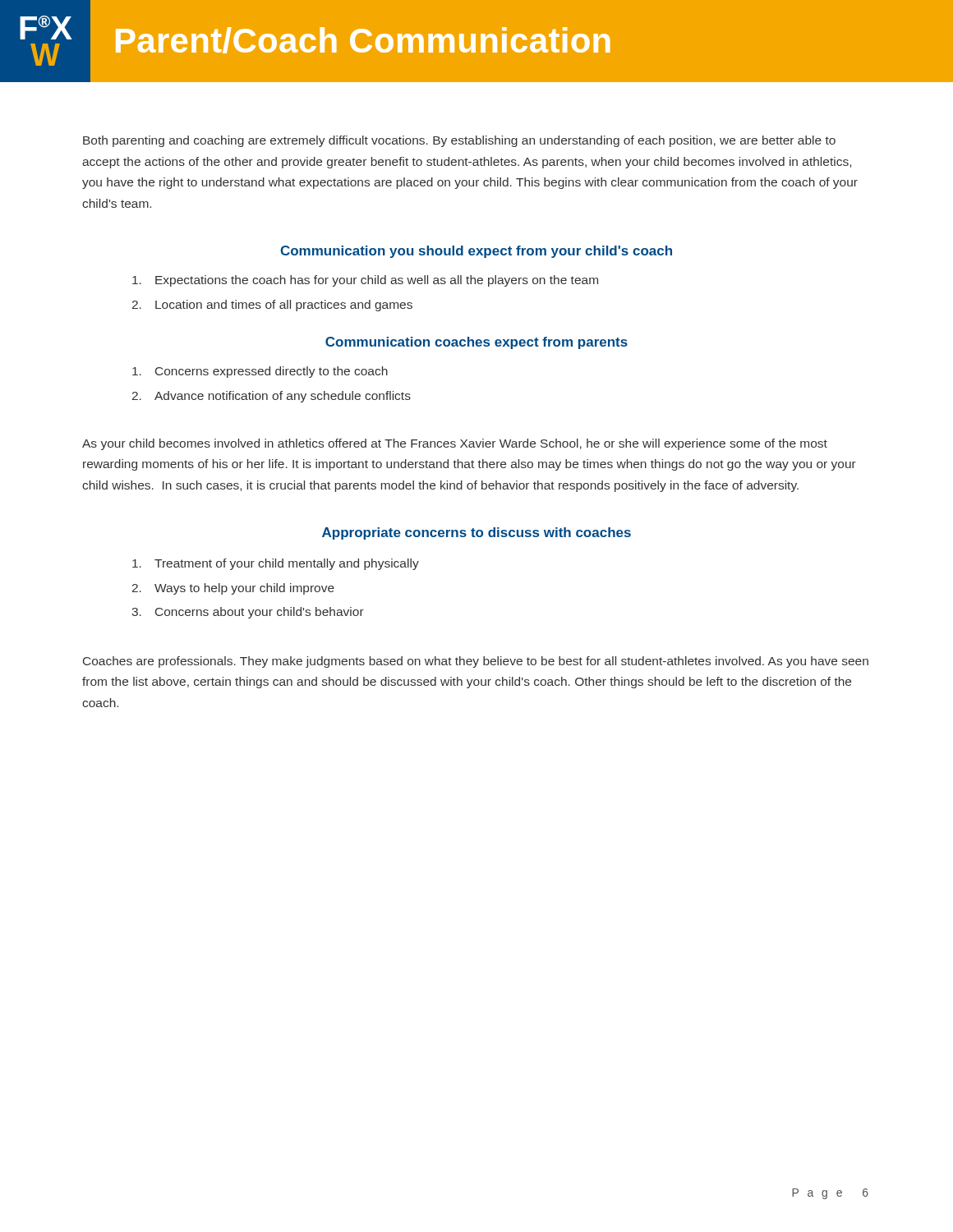Select the section header that reads "Appropriate concerns to discuss with coaches"
Viewport: 953px width, 1232px height.
(476, 533)
